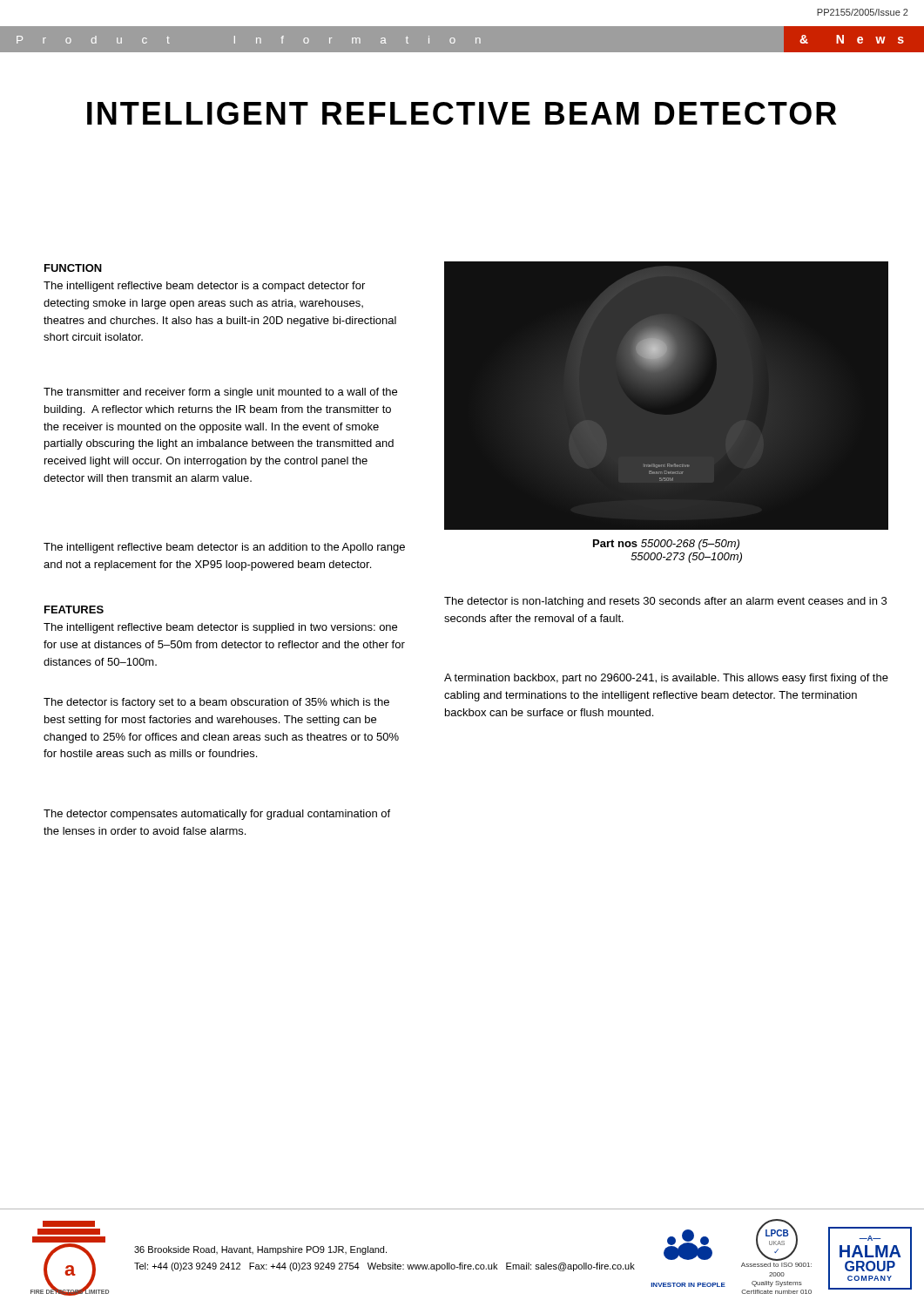
Task: Locate the block of text that opens with "The detector is factory"
Action: [221, 728]
